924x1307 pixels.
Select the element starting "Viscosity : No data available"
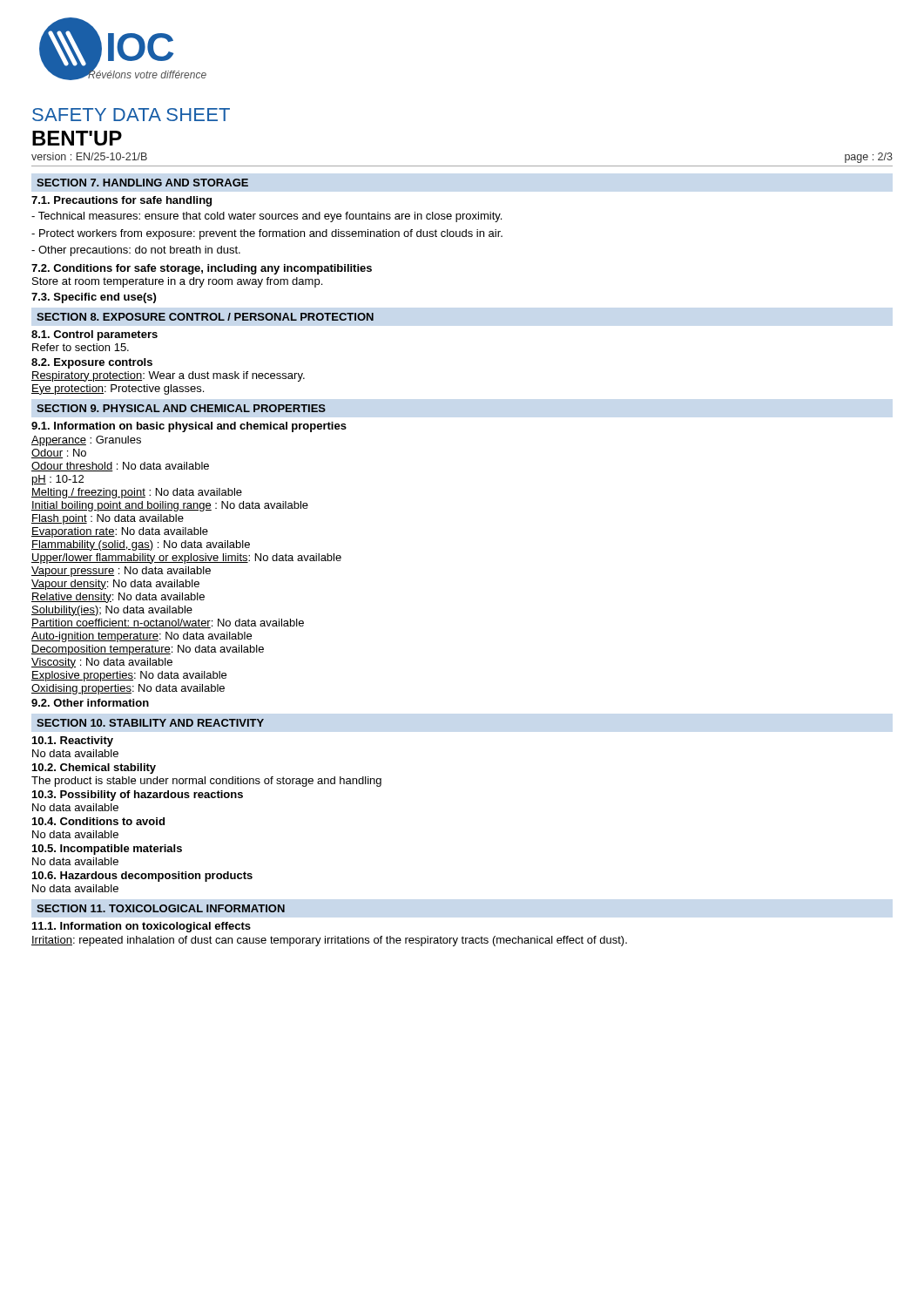[102, 661]
